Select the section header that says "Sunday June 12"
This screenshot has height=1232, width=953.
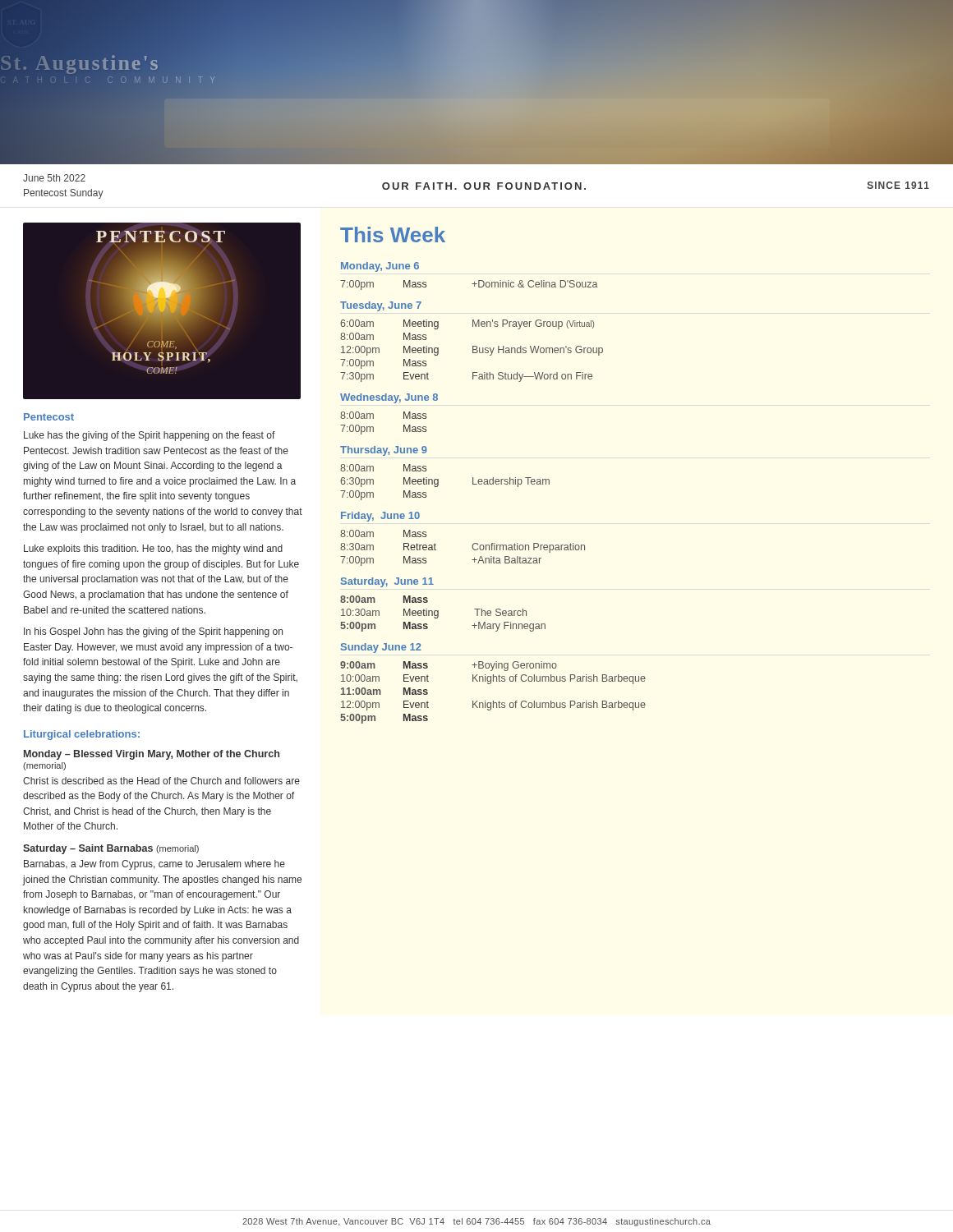[x=381, y=647]
